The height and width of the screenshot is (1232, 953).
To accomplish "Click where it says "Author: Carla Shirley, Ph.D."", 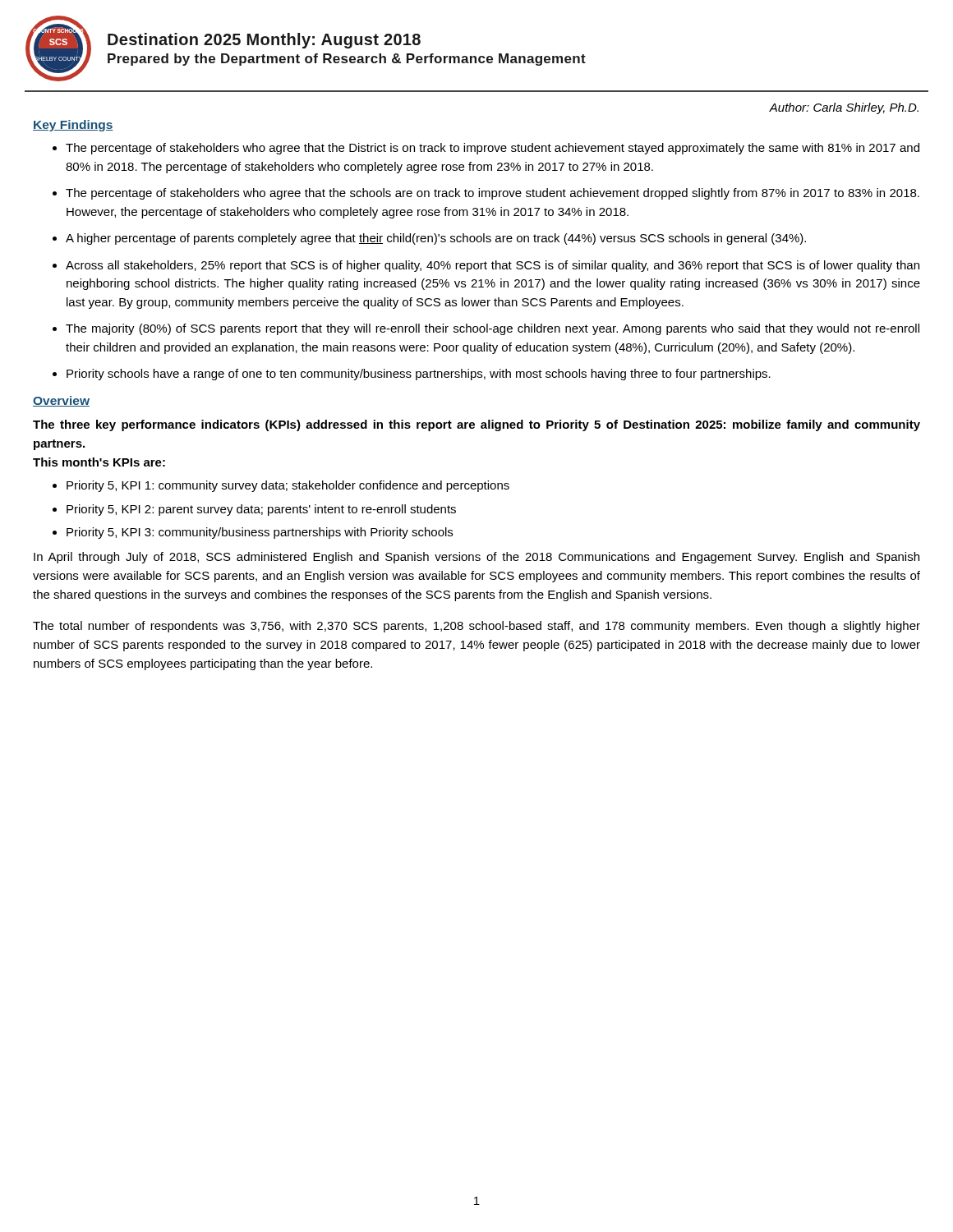I will tap(845, 107).
